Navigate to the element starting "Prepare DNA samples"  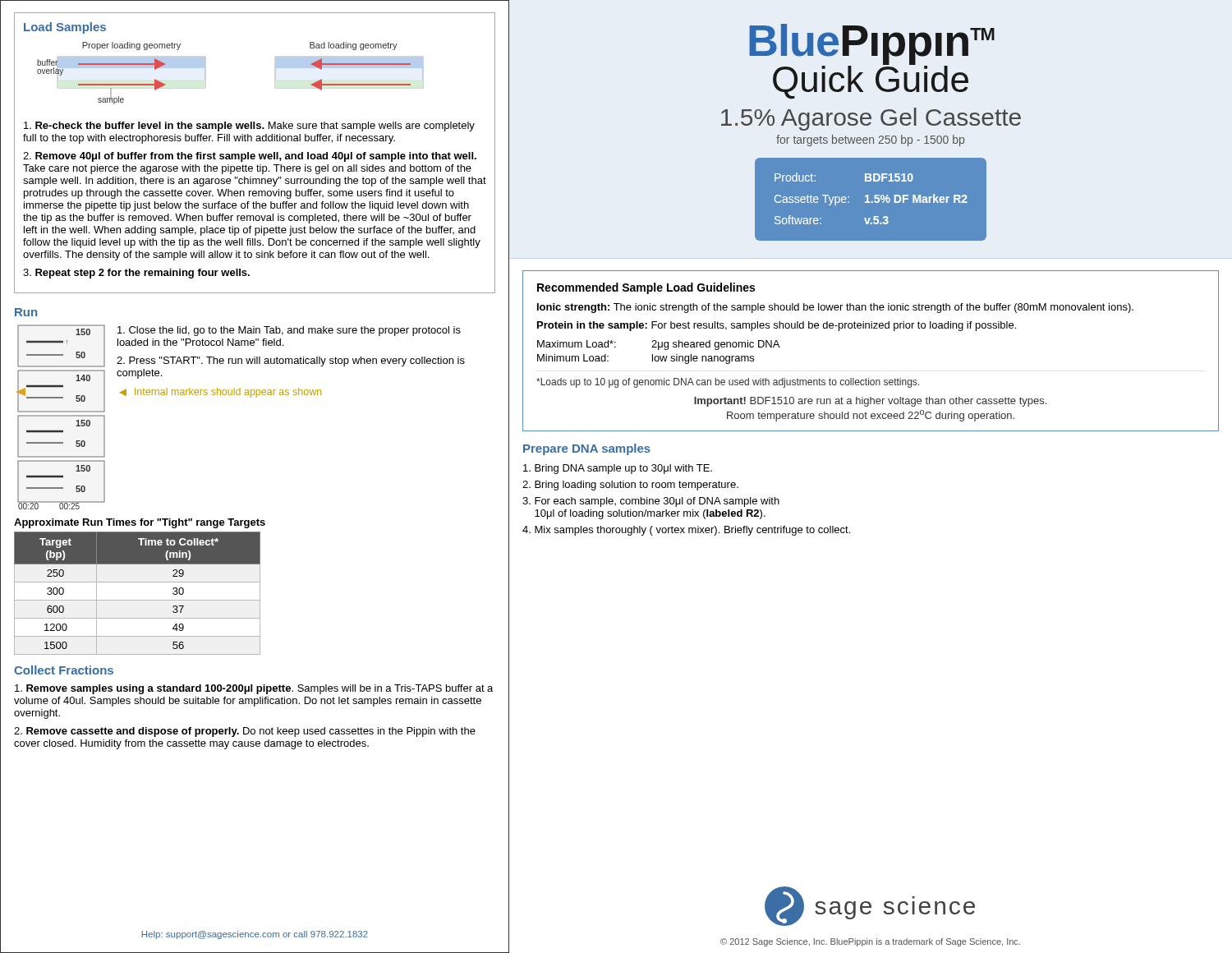pos(586,448)
